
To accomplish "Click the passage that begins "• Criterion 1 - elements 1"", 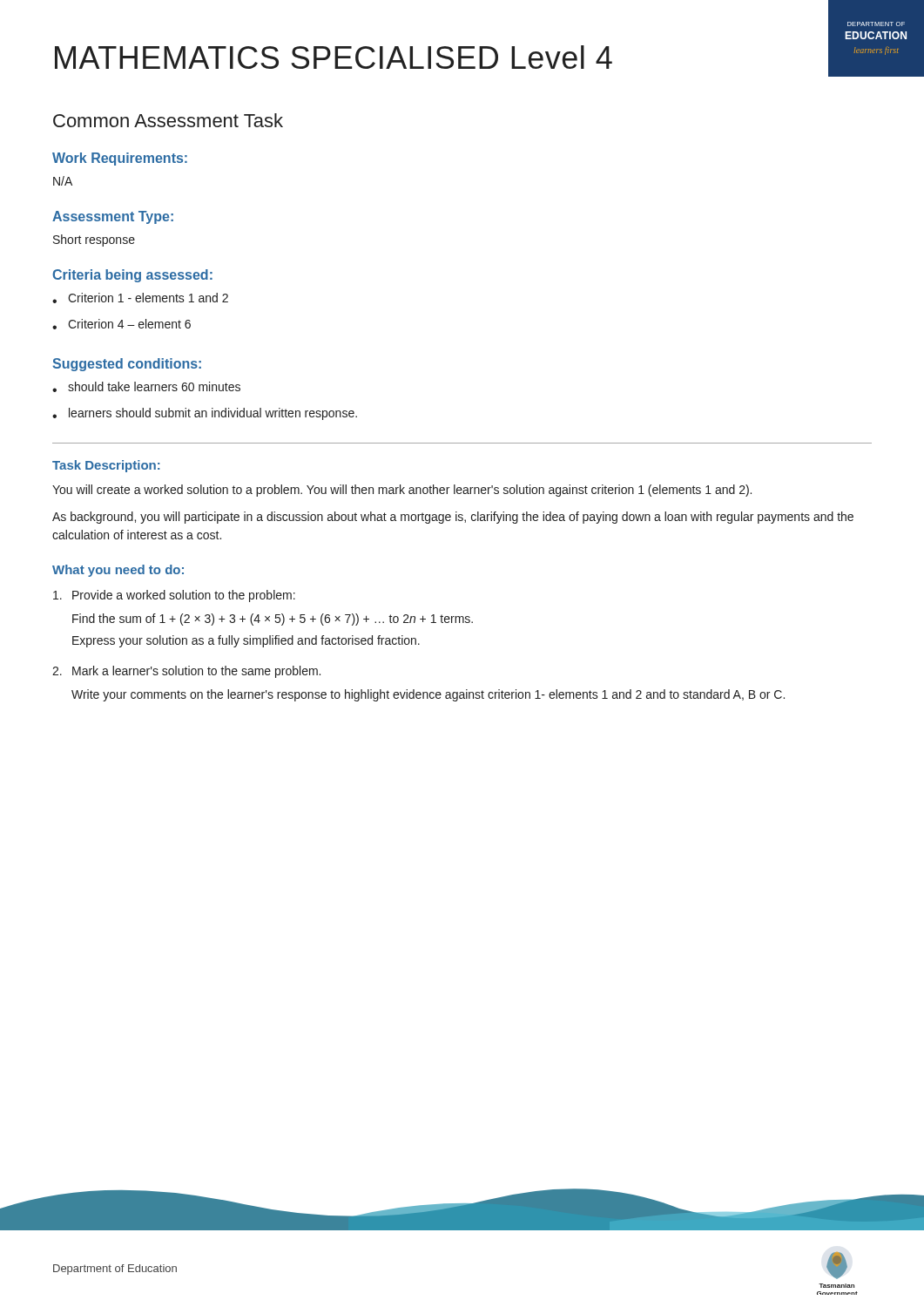I will coord(140,301).
